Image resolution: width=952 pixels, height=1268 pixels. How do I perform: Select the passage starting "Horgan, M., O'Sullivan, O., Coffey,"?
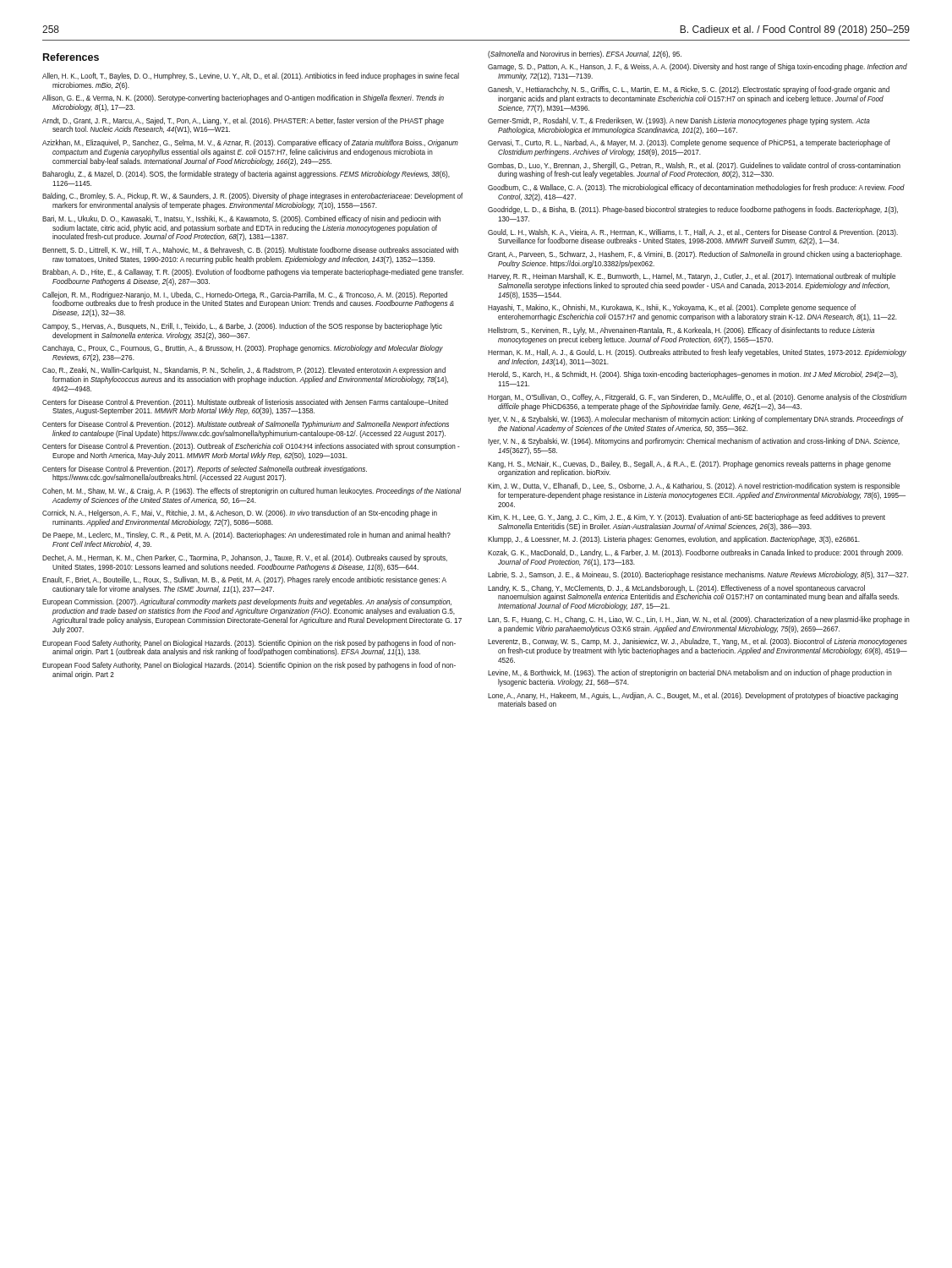(x=697, y=402)
